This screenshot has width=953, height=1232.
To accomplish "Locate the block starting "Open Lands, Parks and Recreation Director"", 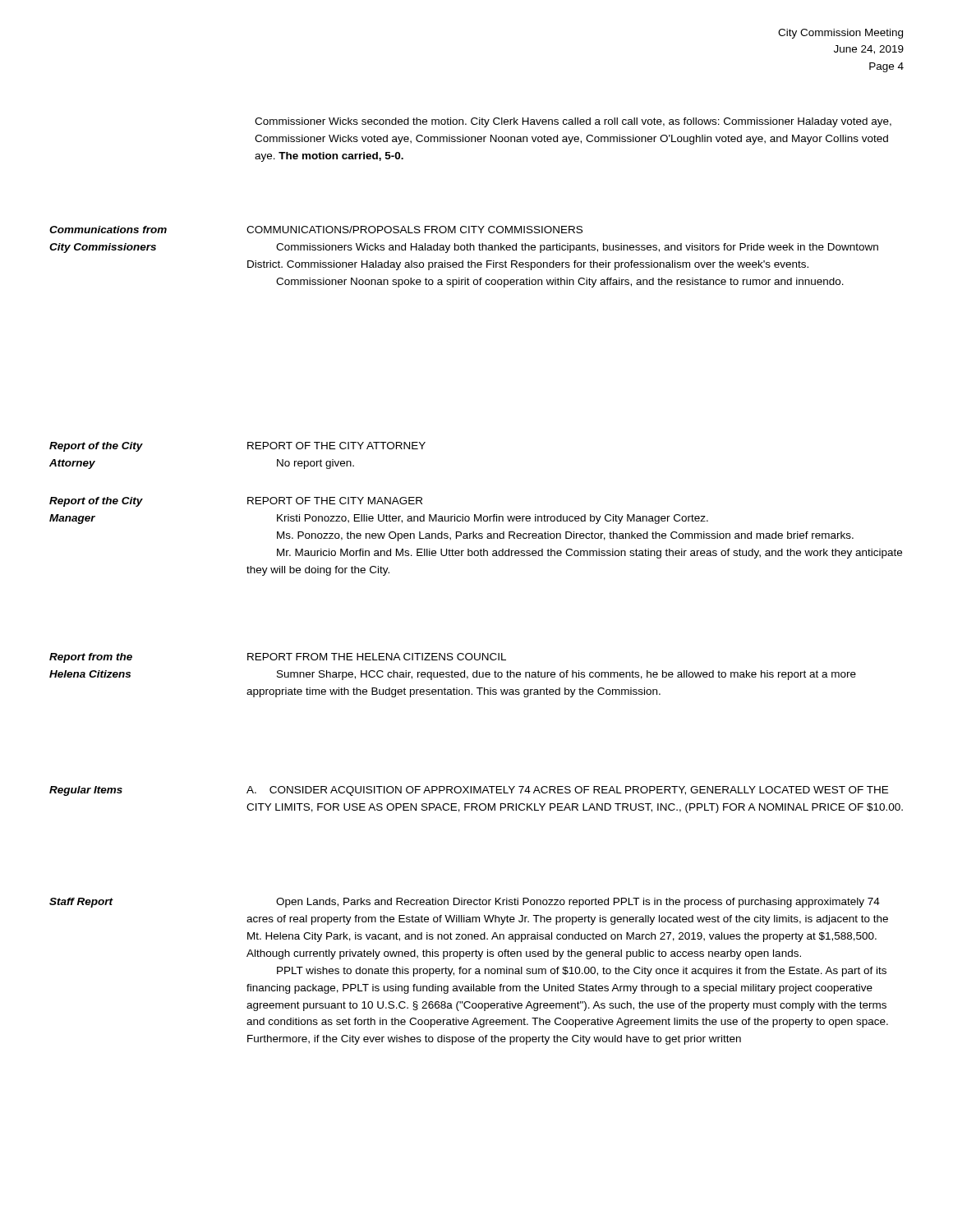I will click(575, 971).
